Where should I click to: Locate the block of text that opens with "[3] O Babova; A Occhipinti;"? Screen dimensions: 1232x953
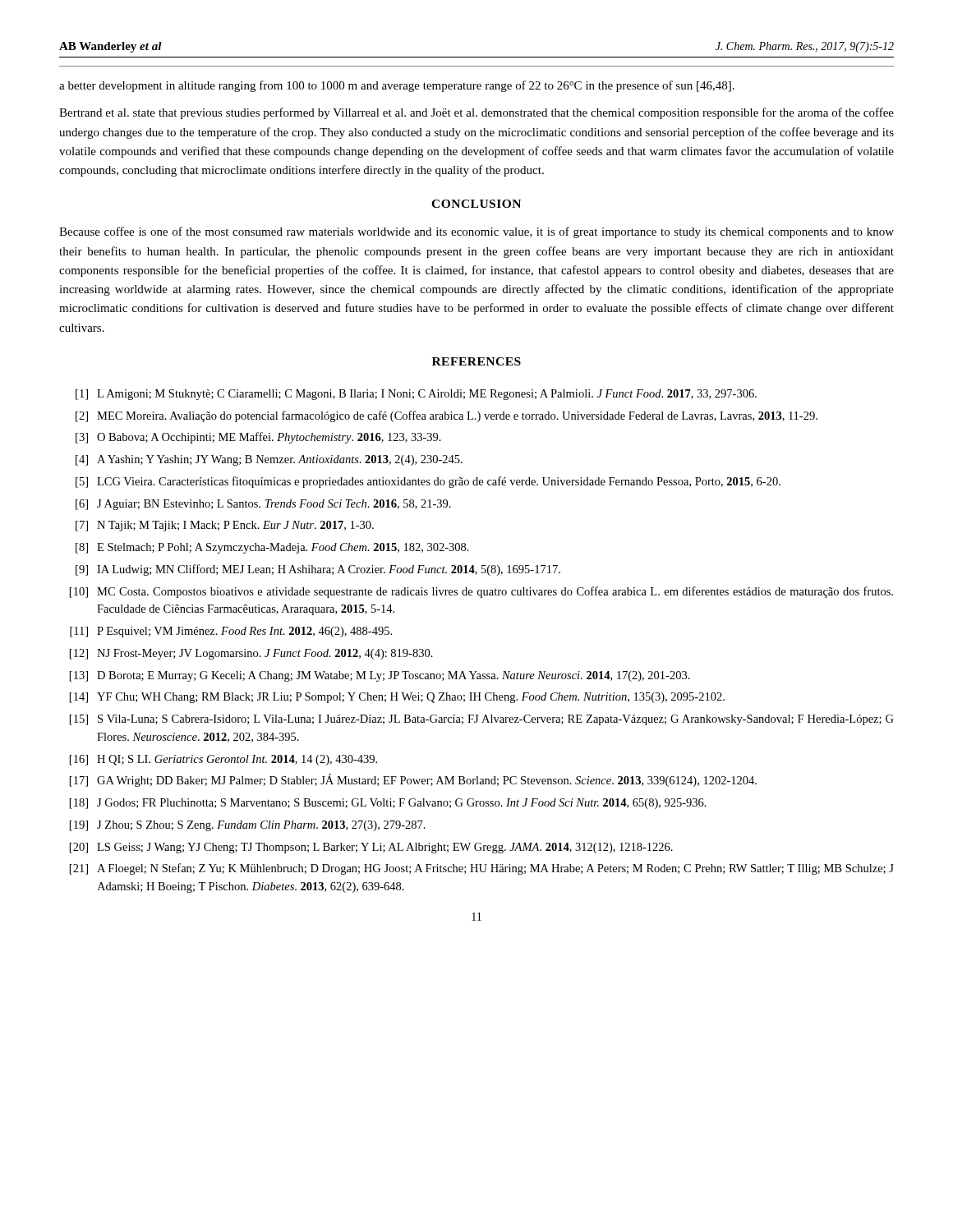tap(258, 438)
